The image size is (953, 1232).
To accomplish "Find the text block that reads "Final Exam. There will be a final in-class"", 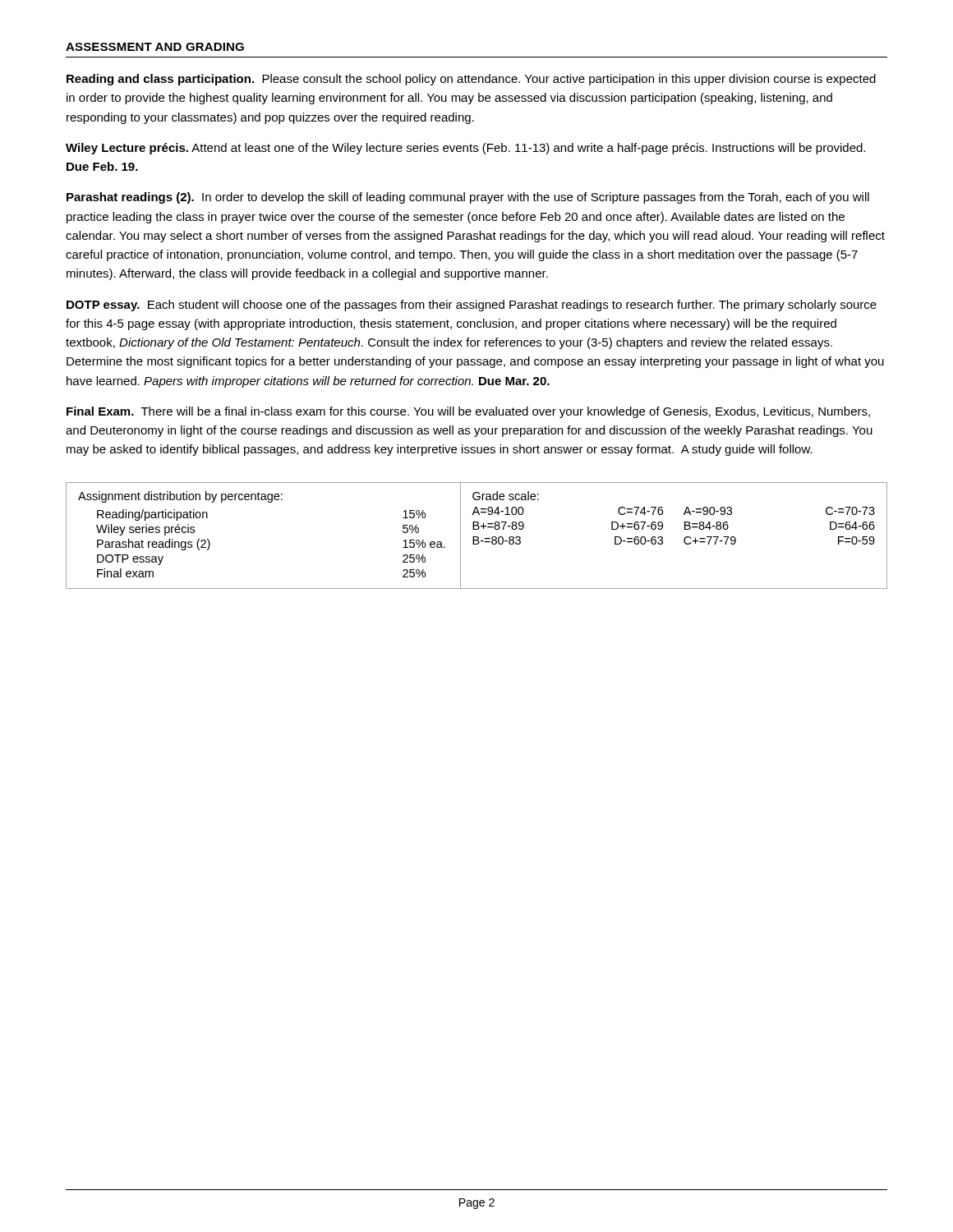I will pyautogui.click(x=476, y=430).
